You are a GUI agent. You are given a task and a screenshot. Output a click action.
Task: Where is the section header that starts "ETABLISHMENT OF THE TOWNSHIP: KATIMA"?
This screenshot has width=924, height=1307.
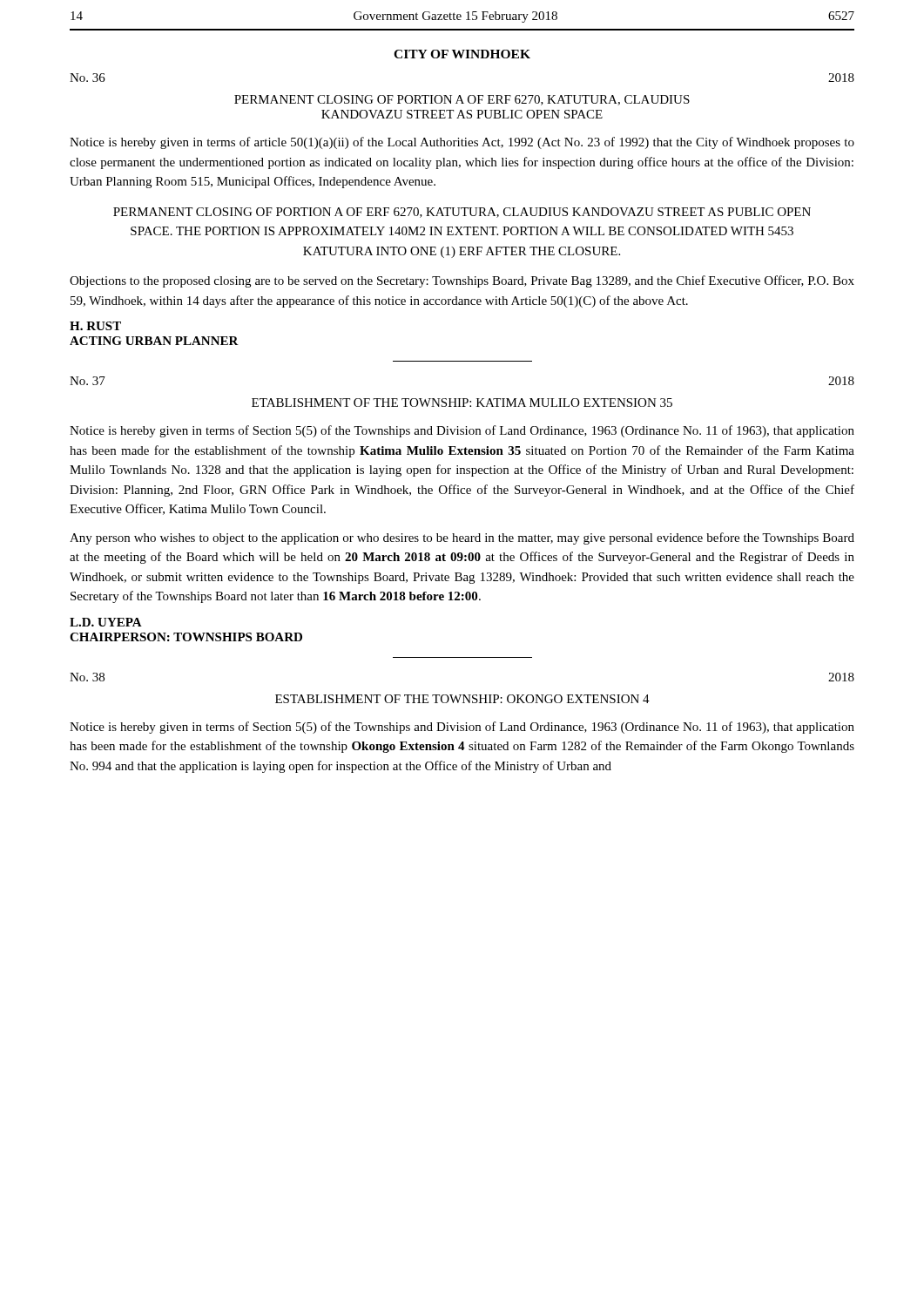[462, 403]
